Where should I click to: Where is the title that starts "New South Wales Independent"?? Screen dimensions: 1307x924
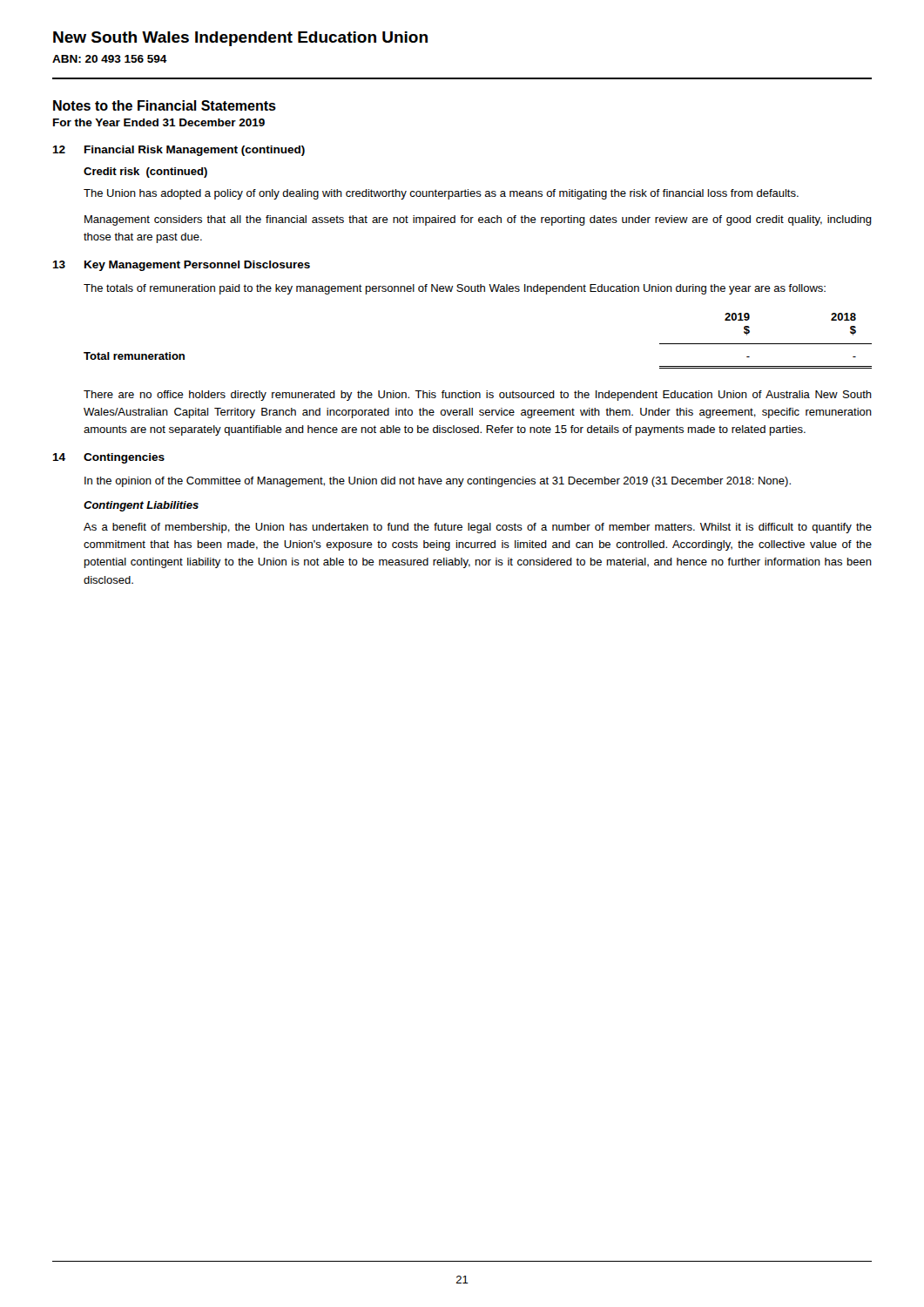240,37
